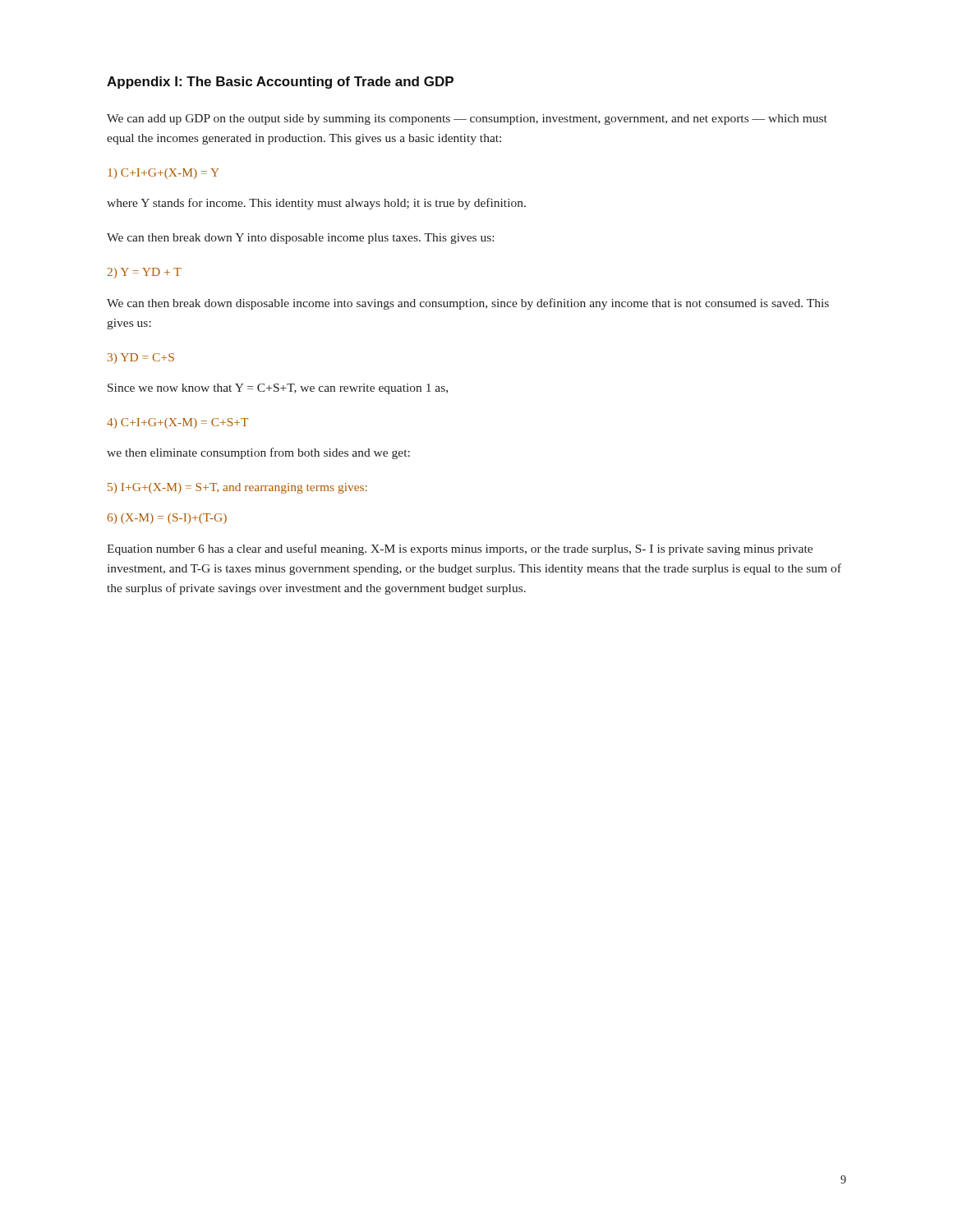Locate the text block containing "We can then break down disposable income into"
The height and width of the screenshot is (1232, 953).
pyautogui.click(x=468, y=312)
